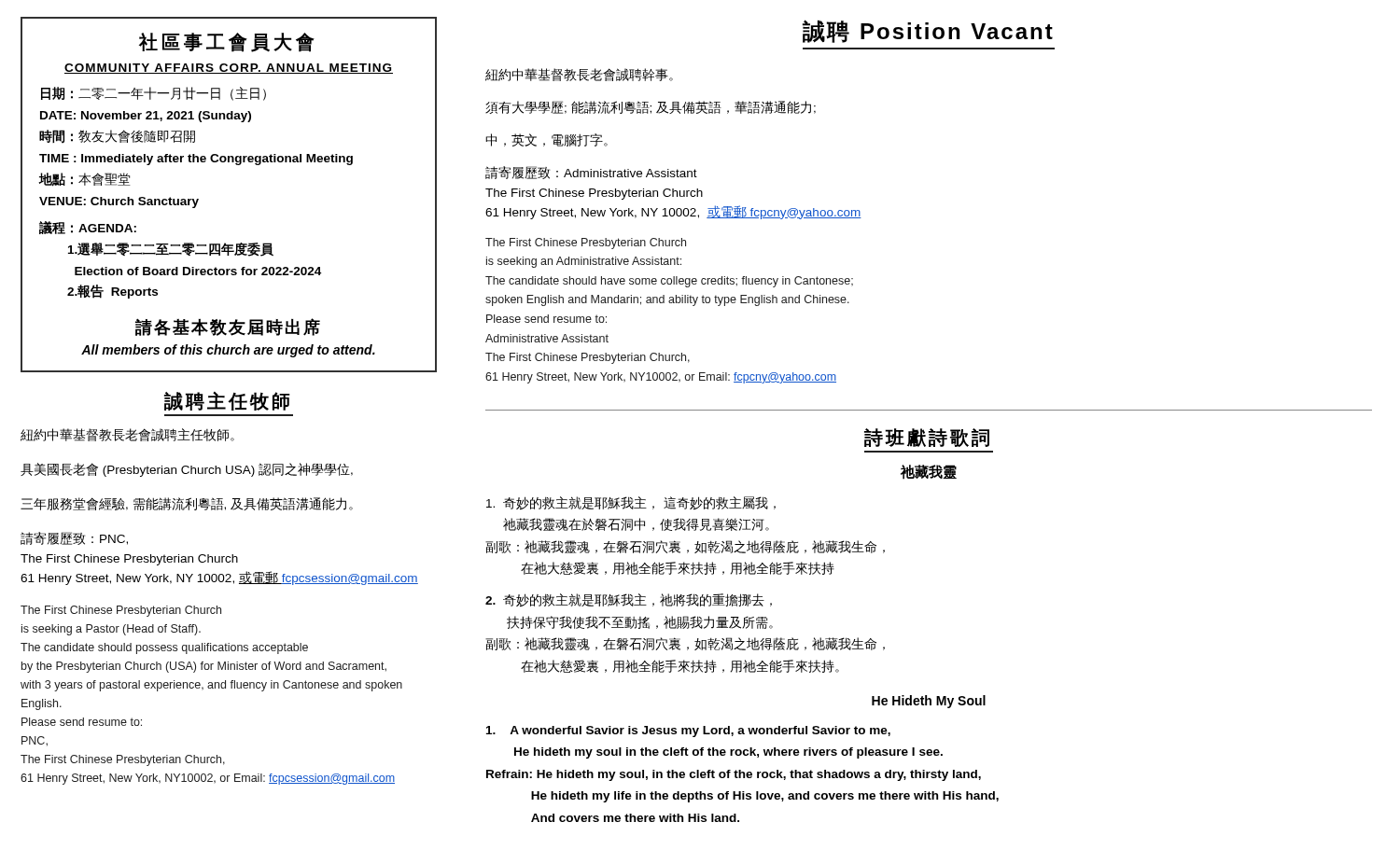The image size is (1400, 850).
Task: Find the passage starting "須有大學學歷; 能講流利粵語; 及具備英語，華語溝通能力;"
Action: (x=651, y=108)
